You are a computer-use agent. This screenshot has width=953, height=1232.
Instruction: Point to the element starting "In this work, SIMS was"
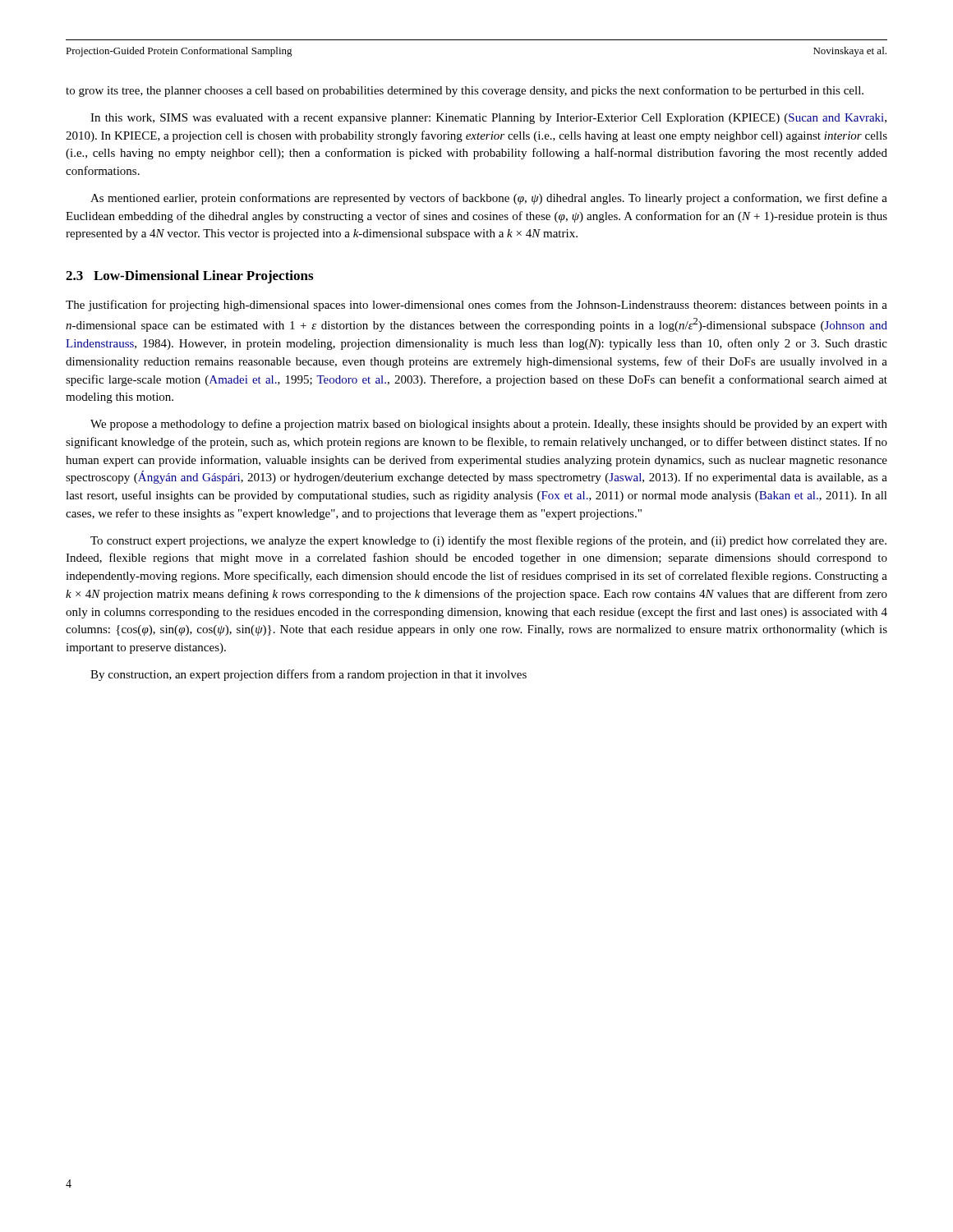[x=476, y=145]
